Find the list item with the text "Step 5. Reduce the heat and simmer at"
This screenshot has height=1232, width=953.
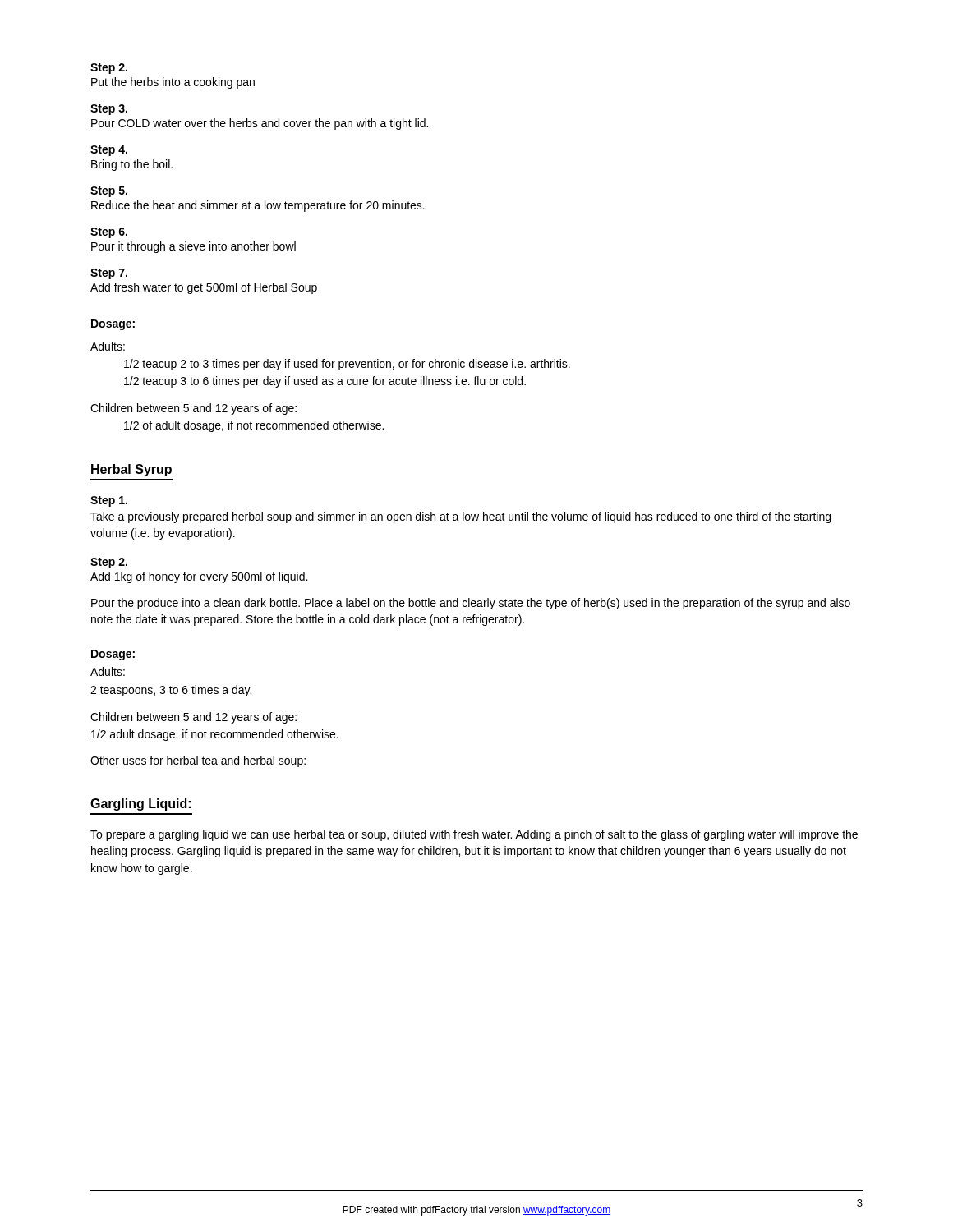click(109, 192)
